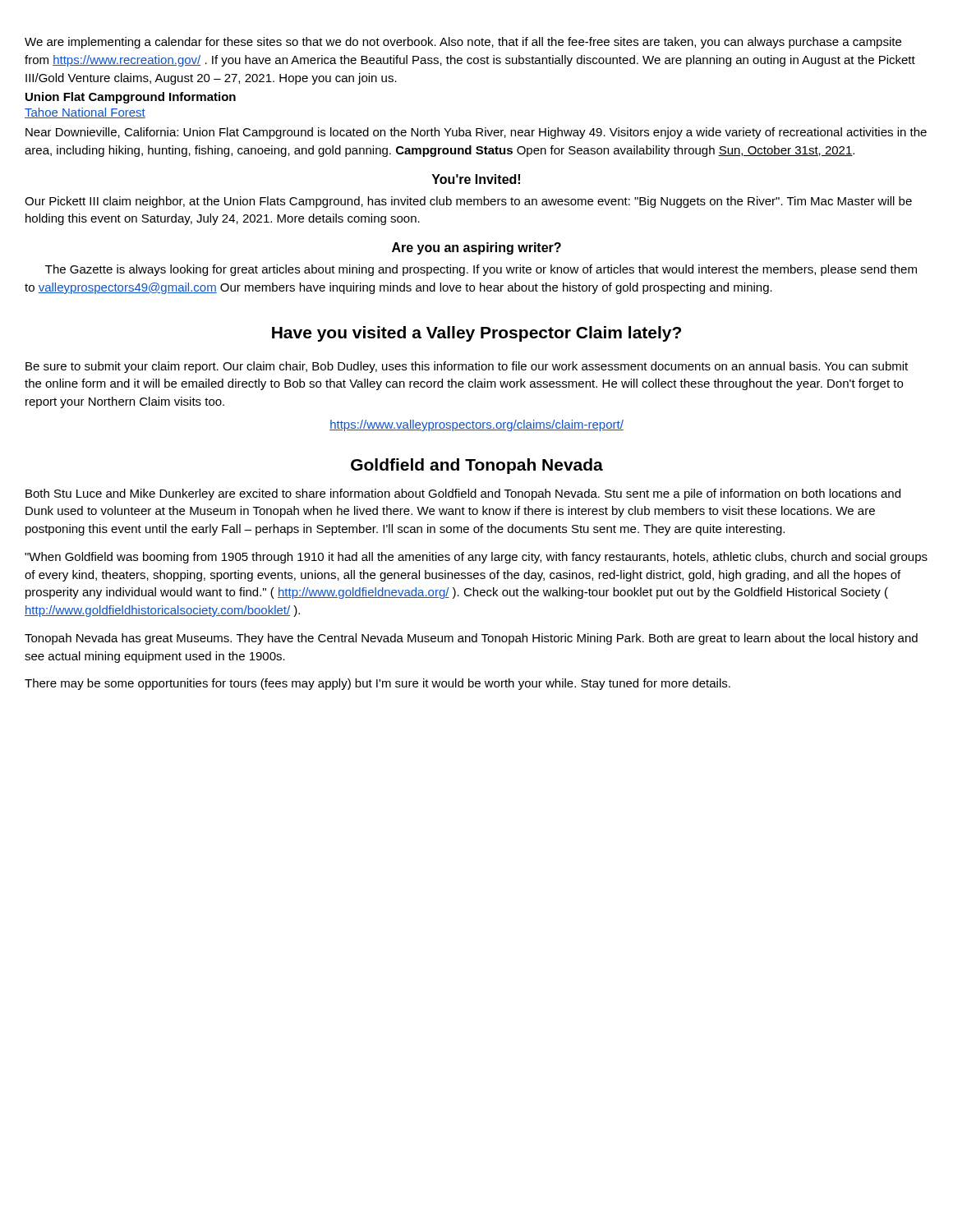Find "Tahoe National Forest" on this page

(85, 112)
